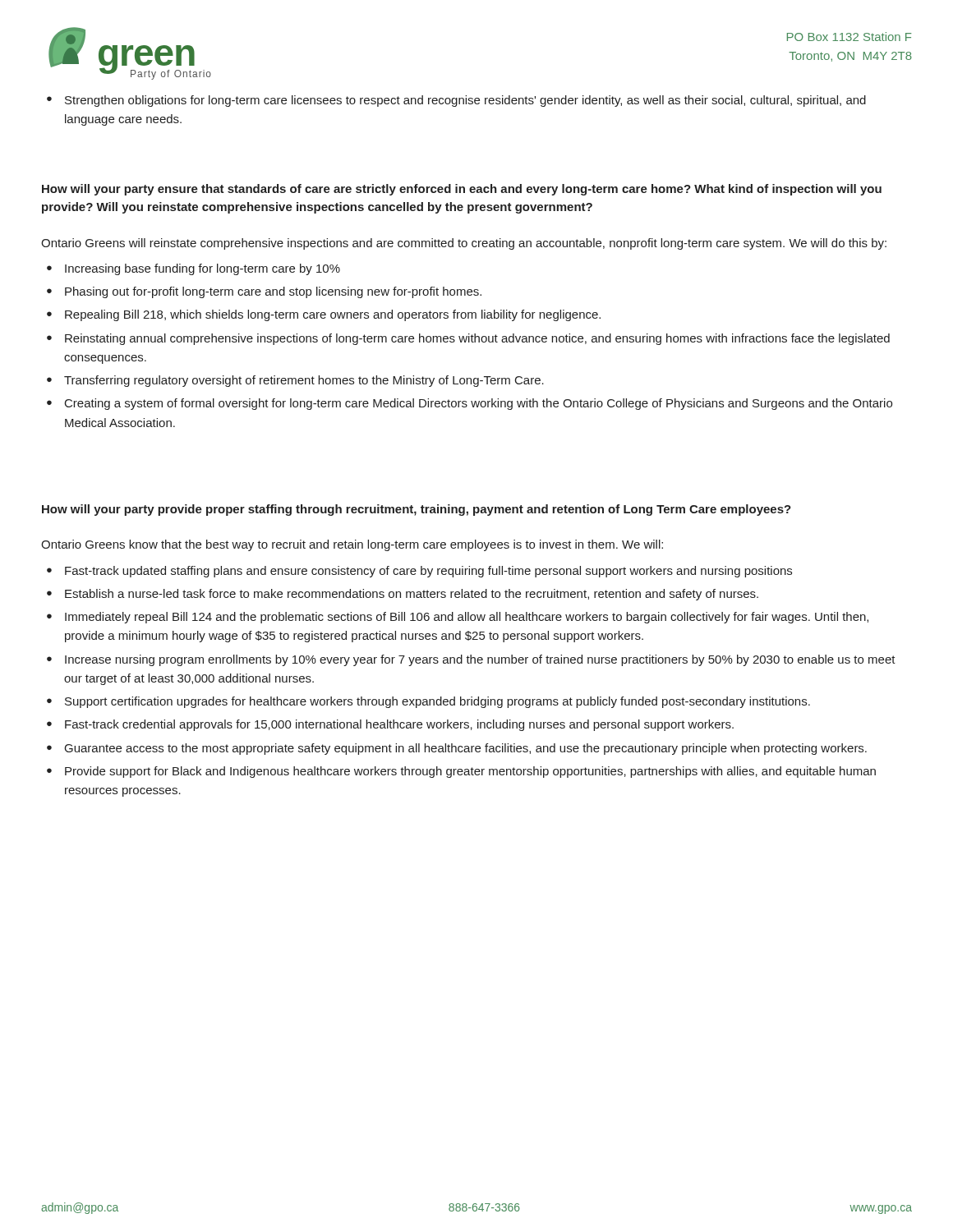953x1232 pixels.
Task: Find the block on this page that starts "Ontario Greens will reinstate comprehensive inspections and"
Action: click(464, 242)
